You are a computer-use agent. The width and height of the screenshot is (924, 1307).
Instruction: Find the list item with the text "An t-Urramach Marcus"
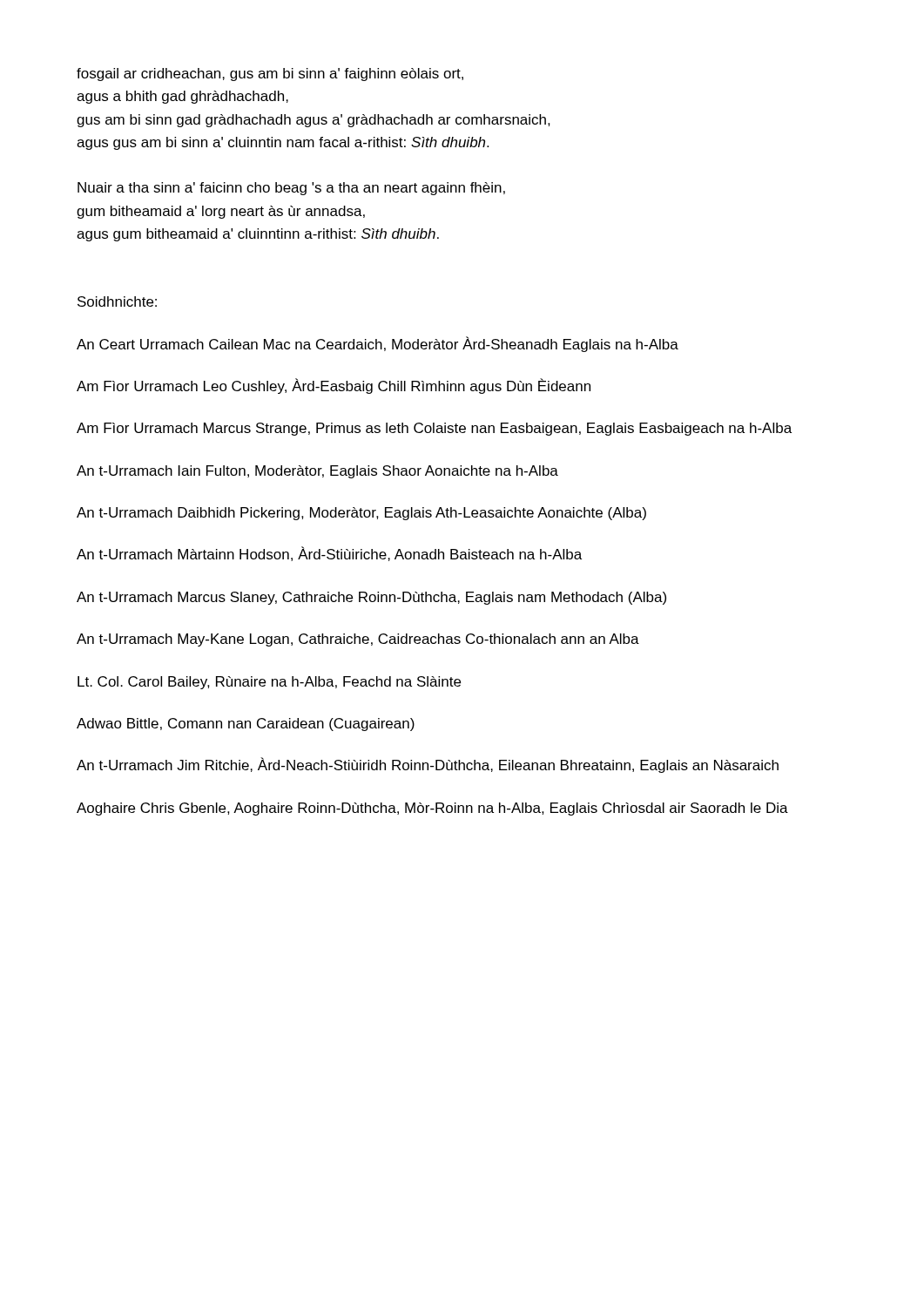point(372,597)
